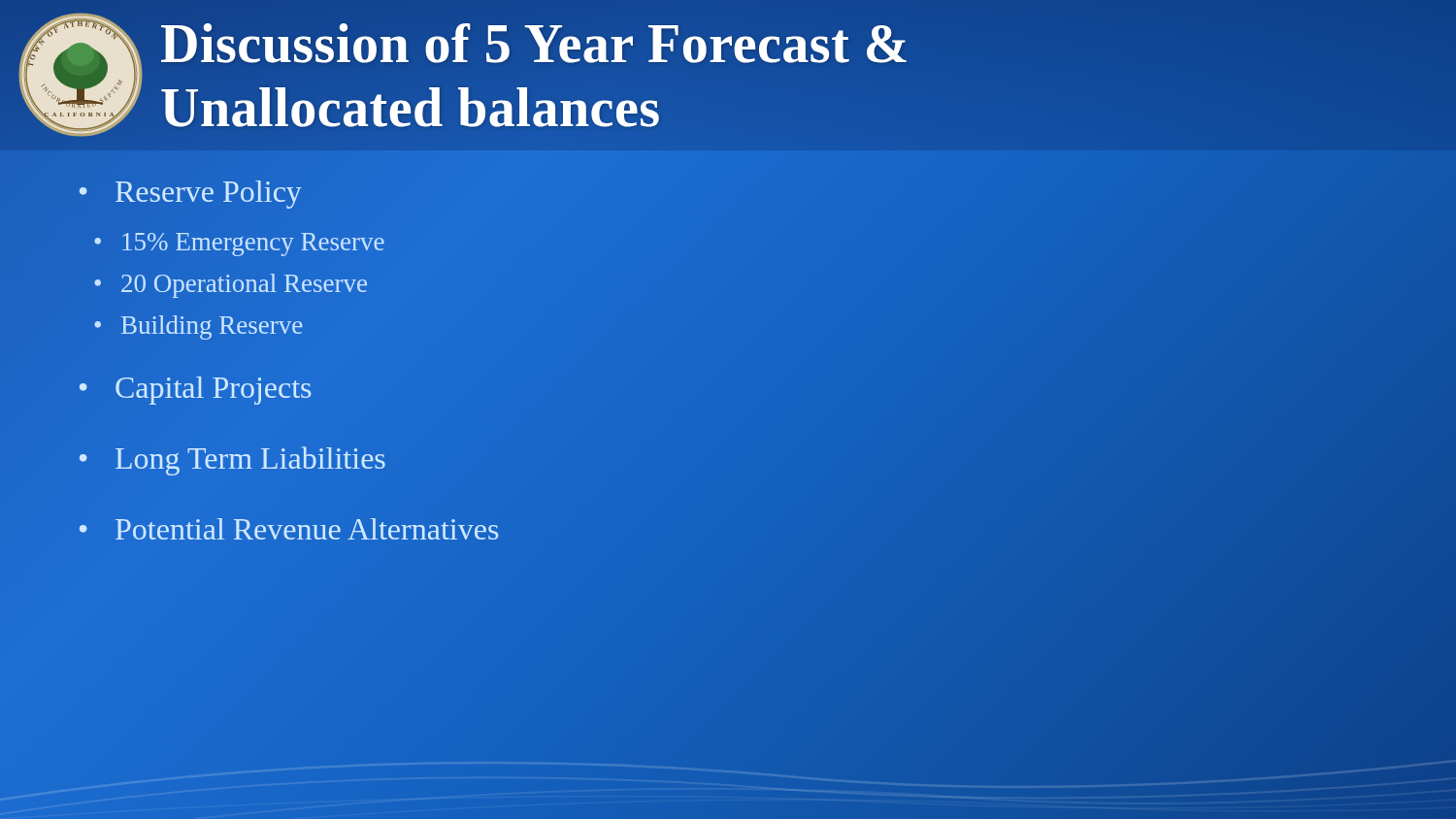Locate the list item with the text "Capital Projects"

tap(213, 387)
